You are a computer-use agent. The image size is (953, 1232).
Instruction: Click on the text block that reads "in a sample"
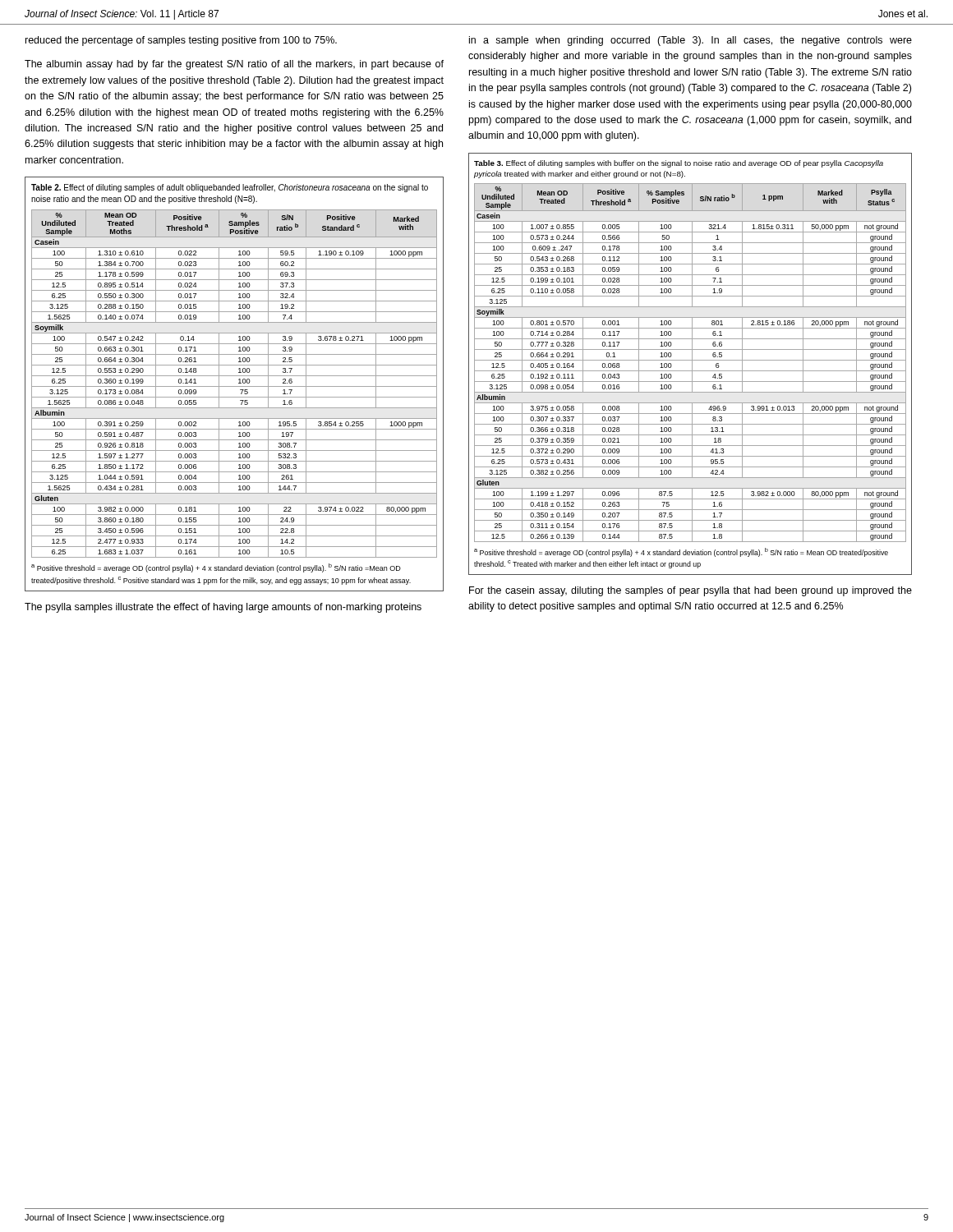point(690,88)
